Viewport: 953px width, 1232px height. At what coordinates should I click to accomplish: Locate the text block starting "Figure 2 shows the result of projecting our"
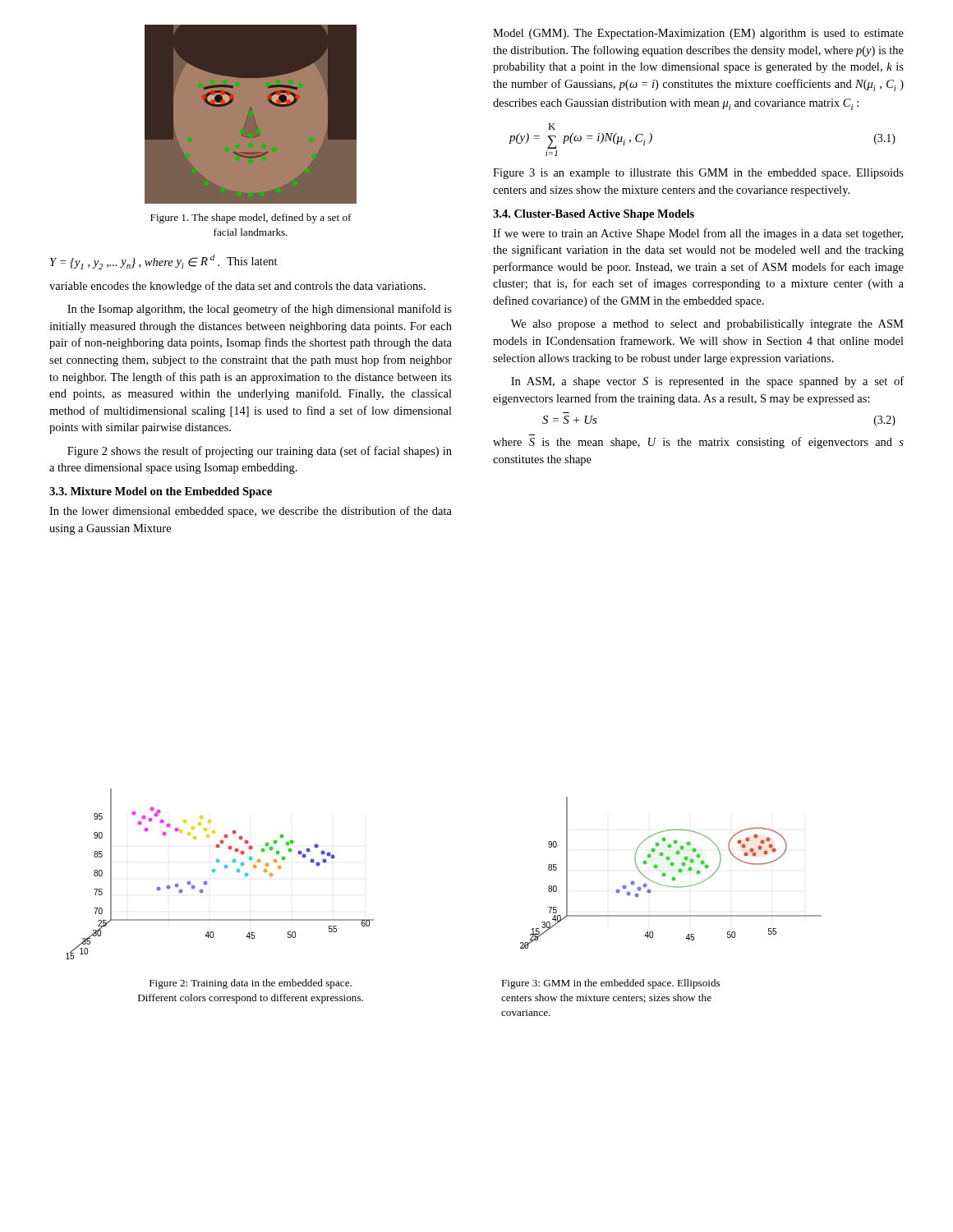pos(251,459)
